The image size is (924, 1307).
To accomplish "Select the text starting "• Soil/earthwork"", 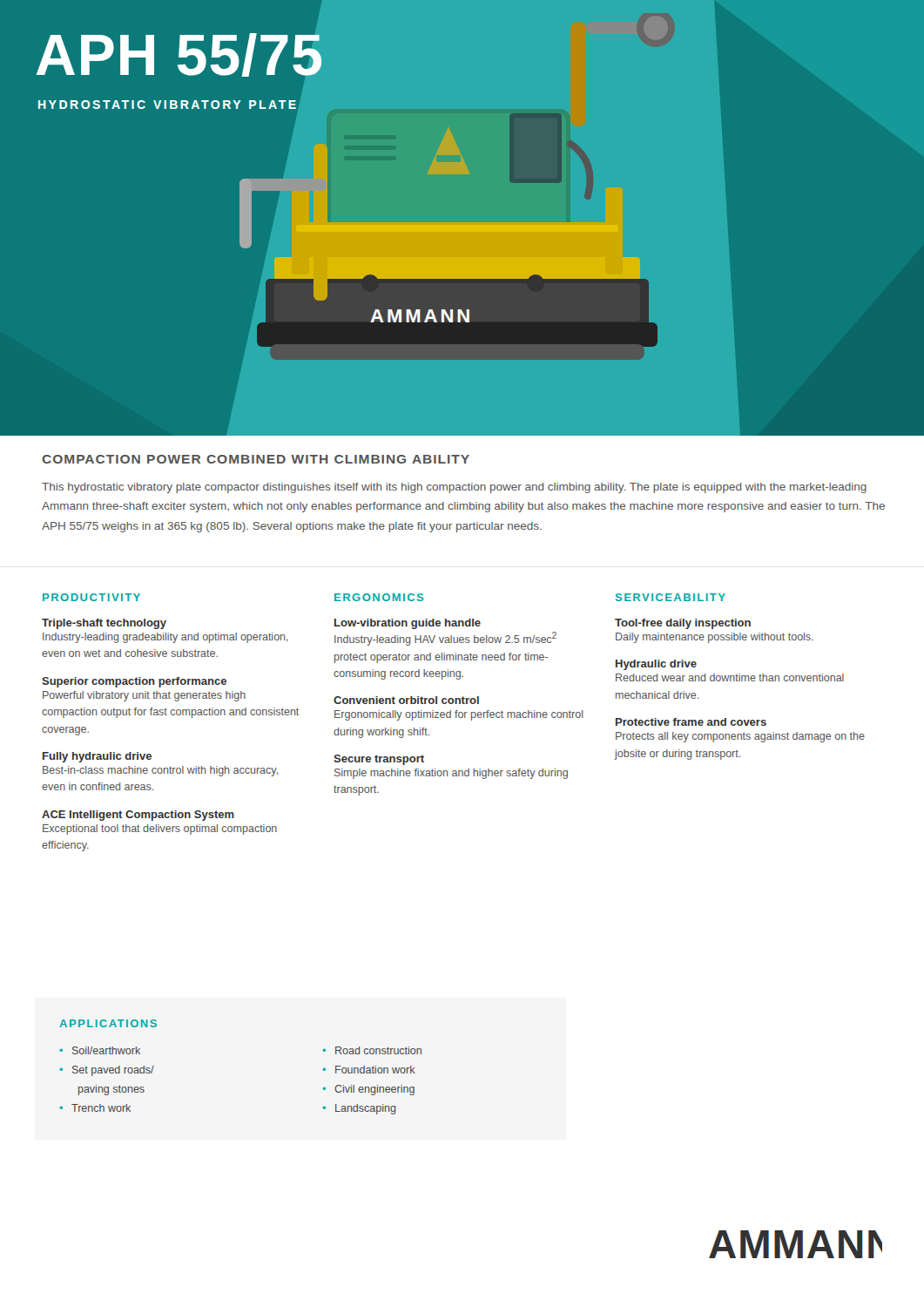I will [x=100, y=1052].
